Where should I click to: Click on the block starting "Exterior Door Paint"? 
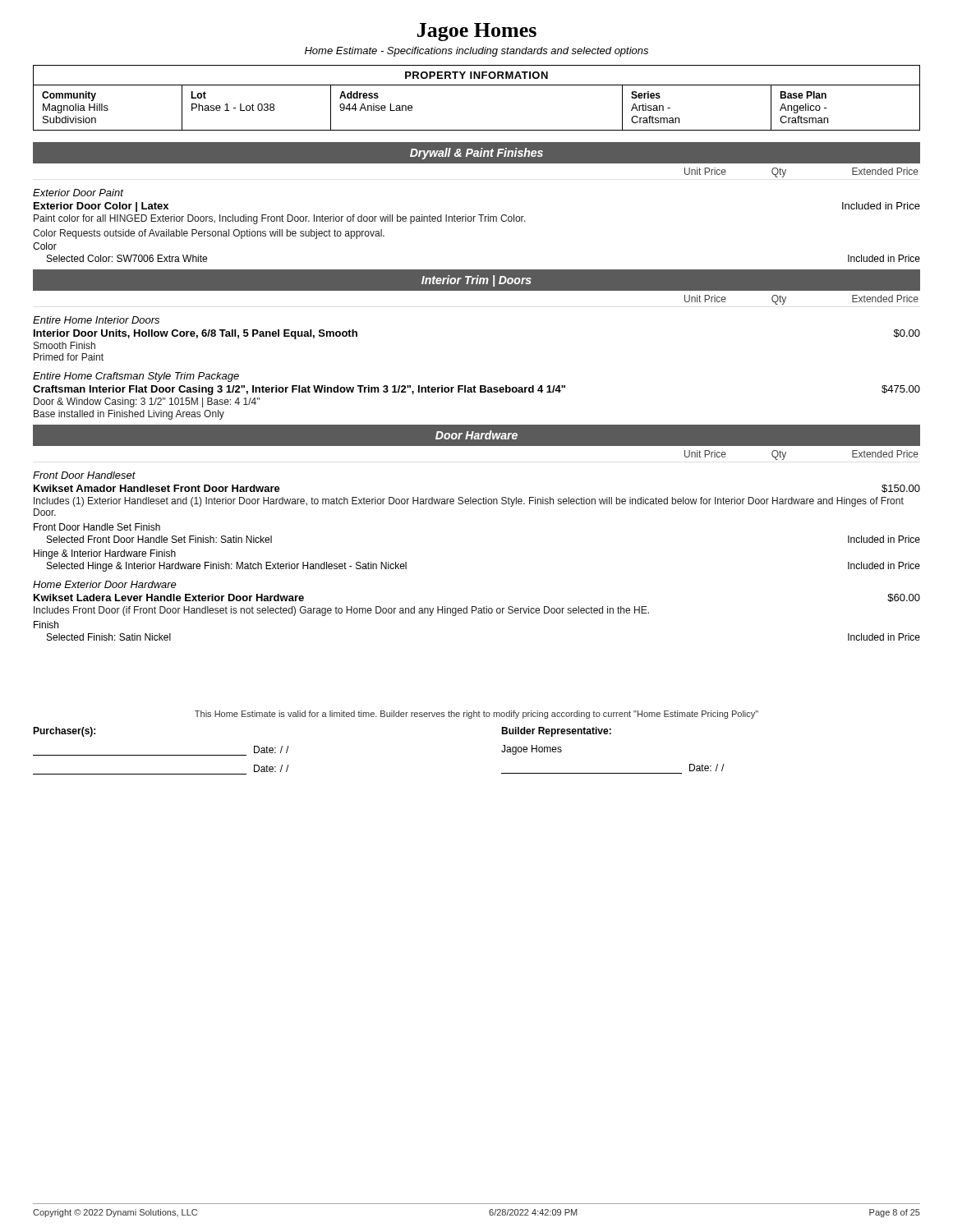point(78,193)
